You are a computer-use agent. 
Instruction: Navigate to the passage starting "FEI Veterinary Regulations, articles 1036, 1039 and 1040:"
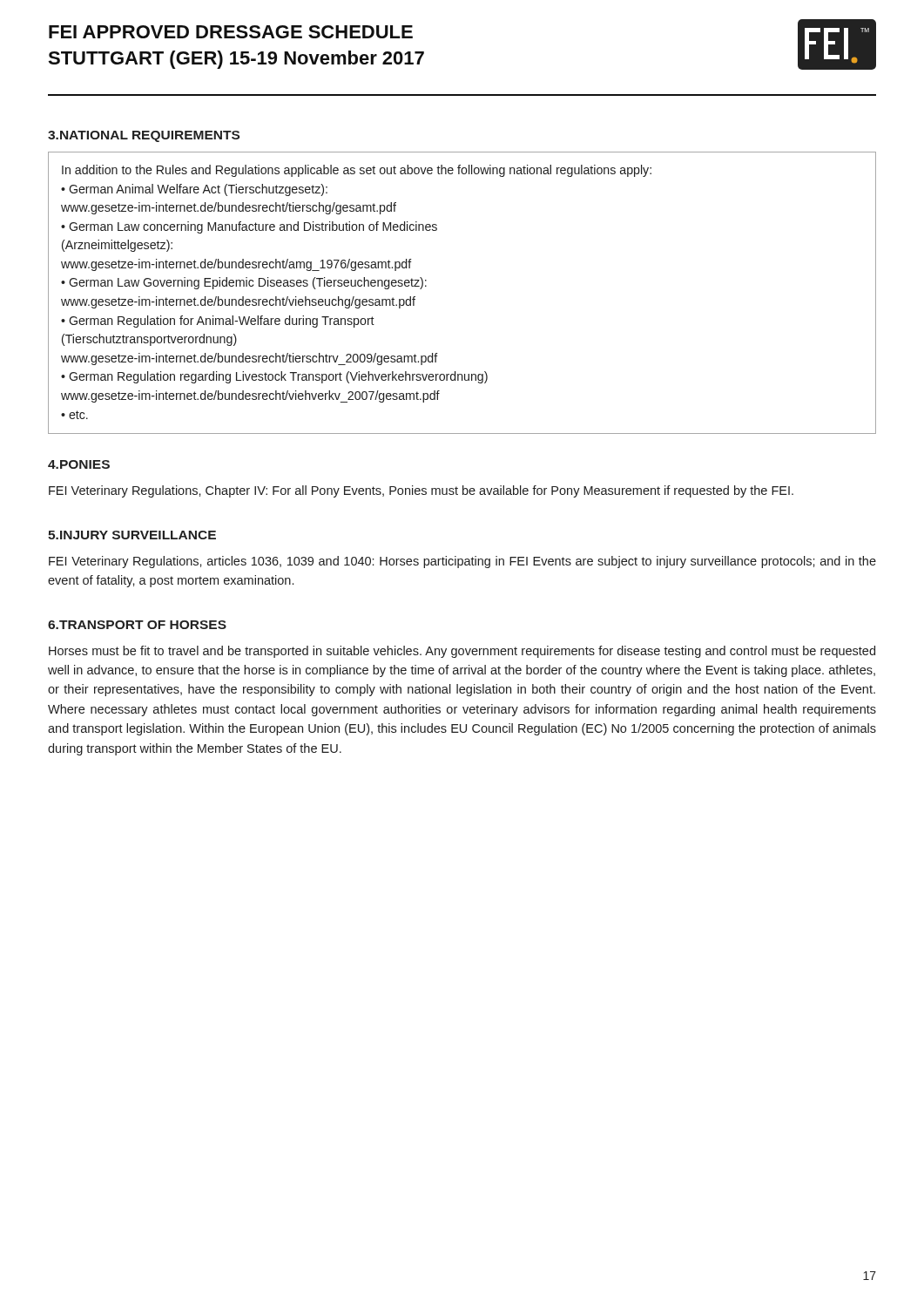pyautogui.click(x=462, y=571)
